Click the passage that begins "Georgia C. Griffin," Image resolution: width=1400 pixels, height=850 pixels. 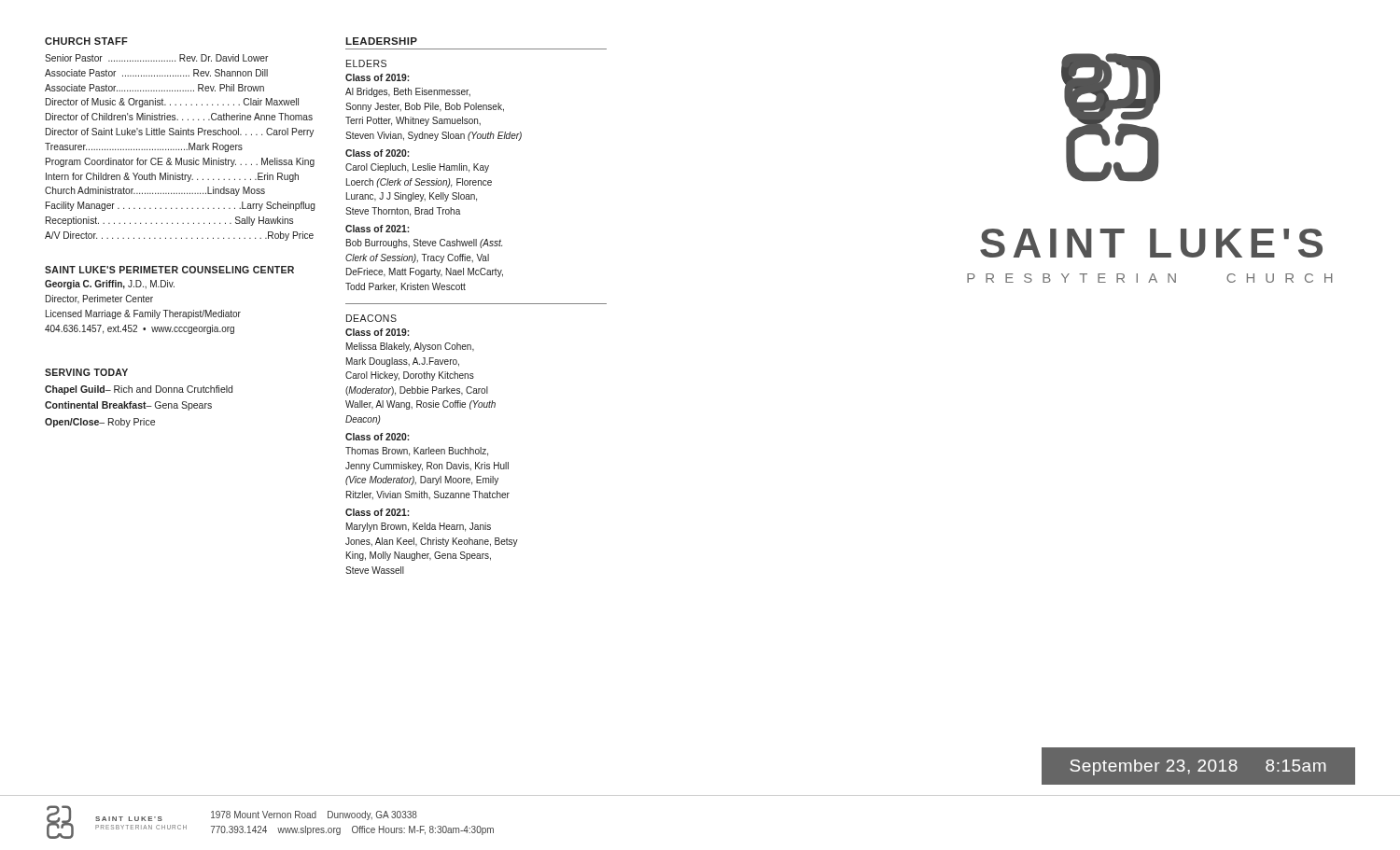(180, 307)
